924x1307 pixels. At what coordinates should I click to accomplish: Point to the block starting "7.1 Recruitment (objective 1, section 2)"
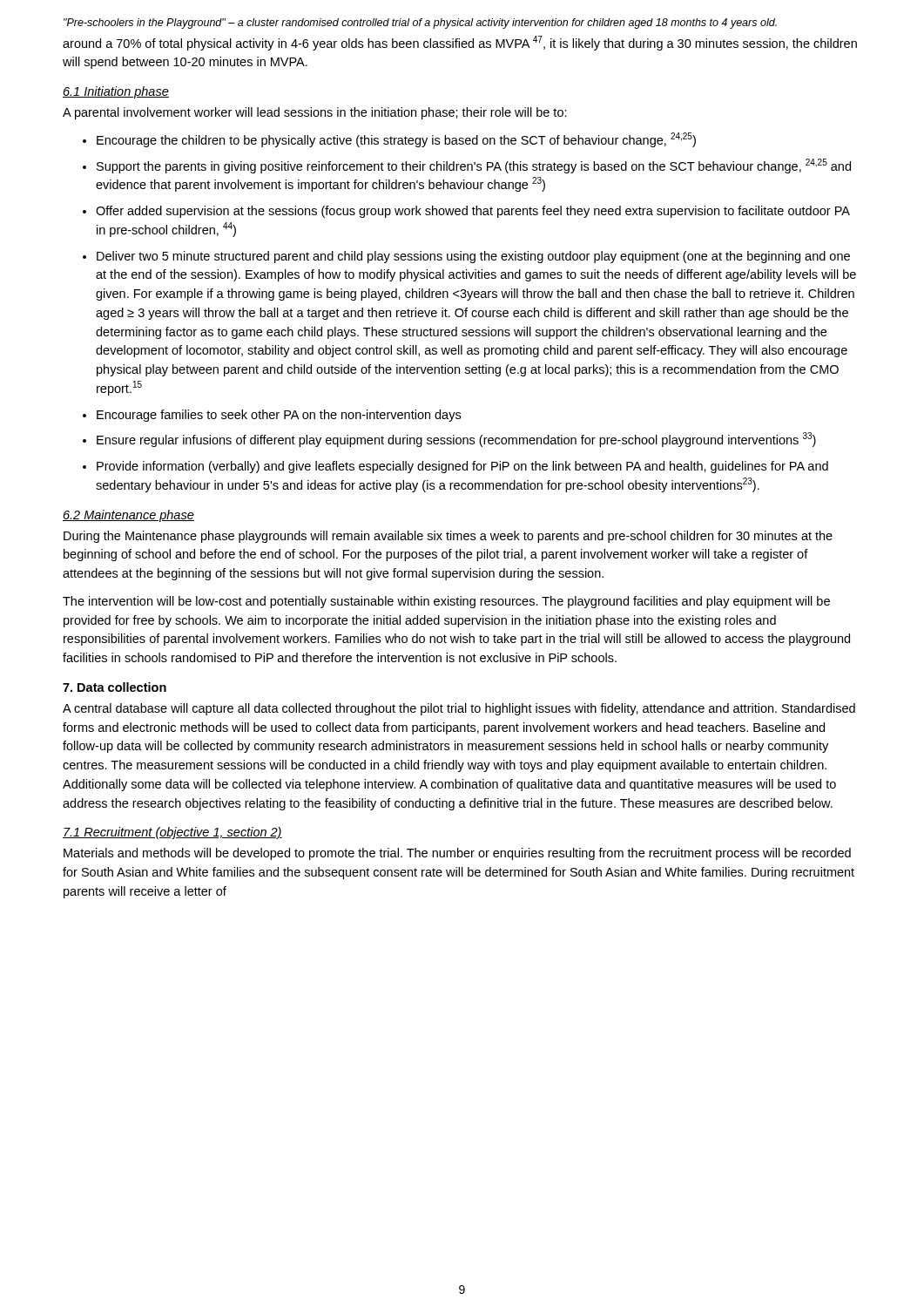pyautogui.click(x=172, y=832)
